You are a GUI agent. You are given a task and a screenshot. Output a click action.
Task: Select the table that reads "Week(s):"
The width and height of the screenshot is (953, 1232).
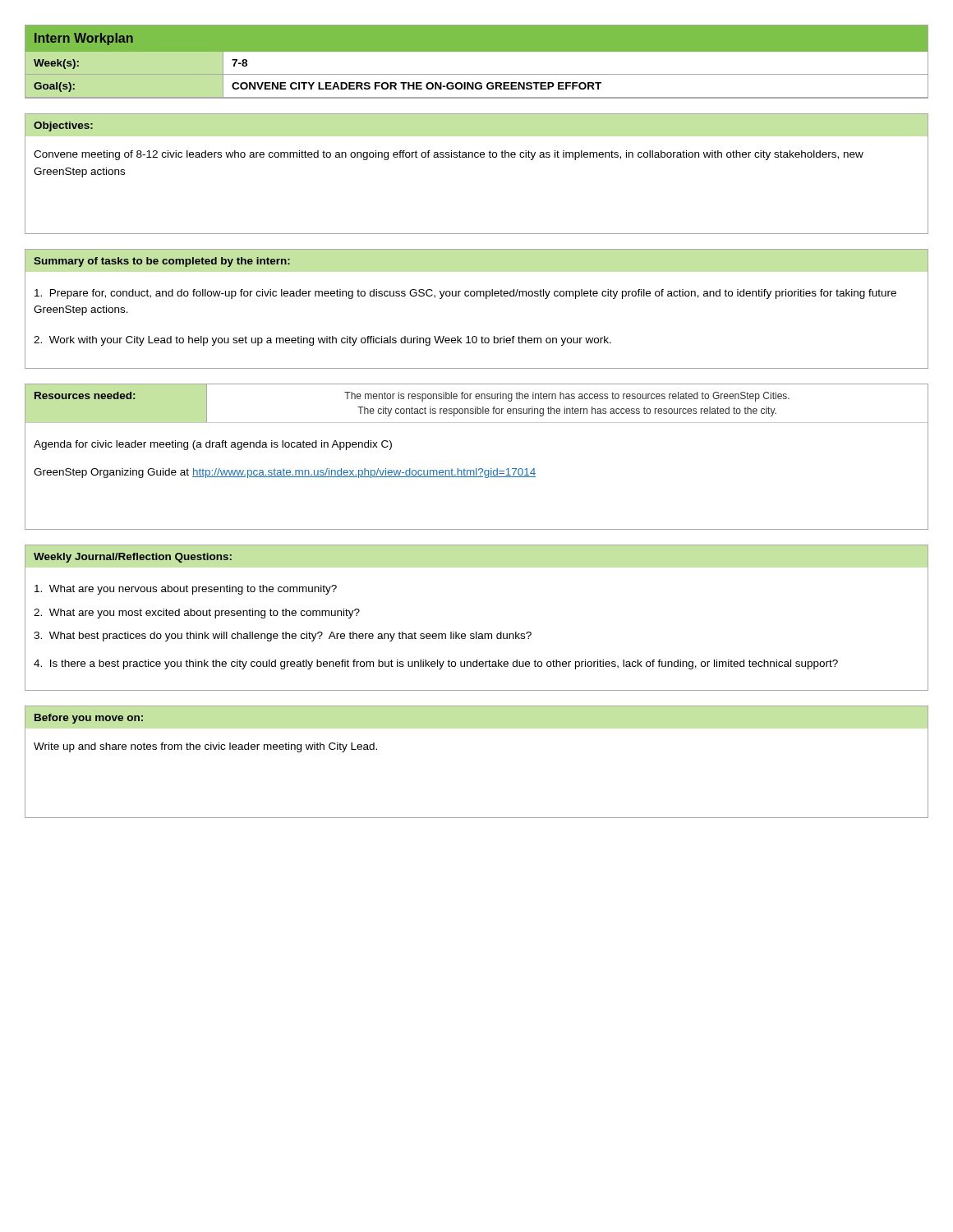coord(124,63)
